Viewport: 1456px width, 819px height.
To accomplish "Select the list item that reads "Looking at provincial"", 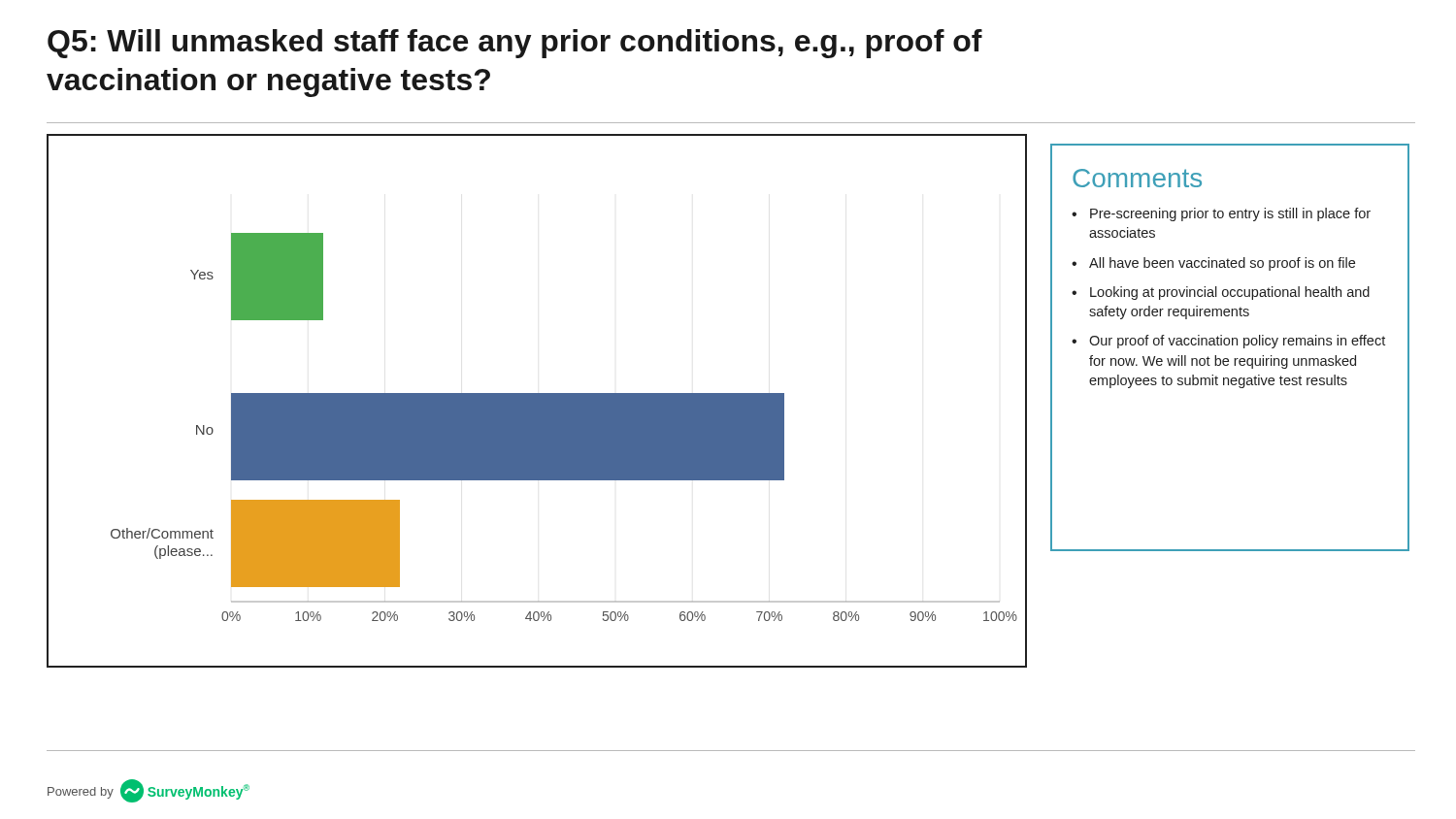I will point(1230,302).
